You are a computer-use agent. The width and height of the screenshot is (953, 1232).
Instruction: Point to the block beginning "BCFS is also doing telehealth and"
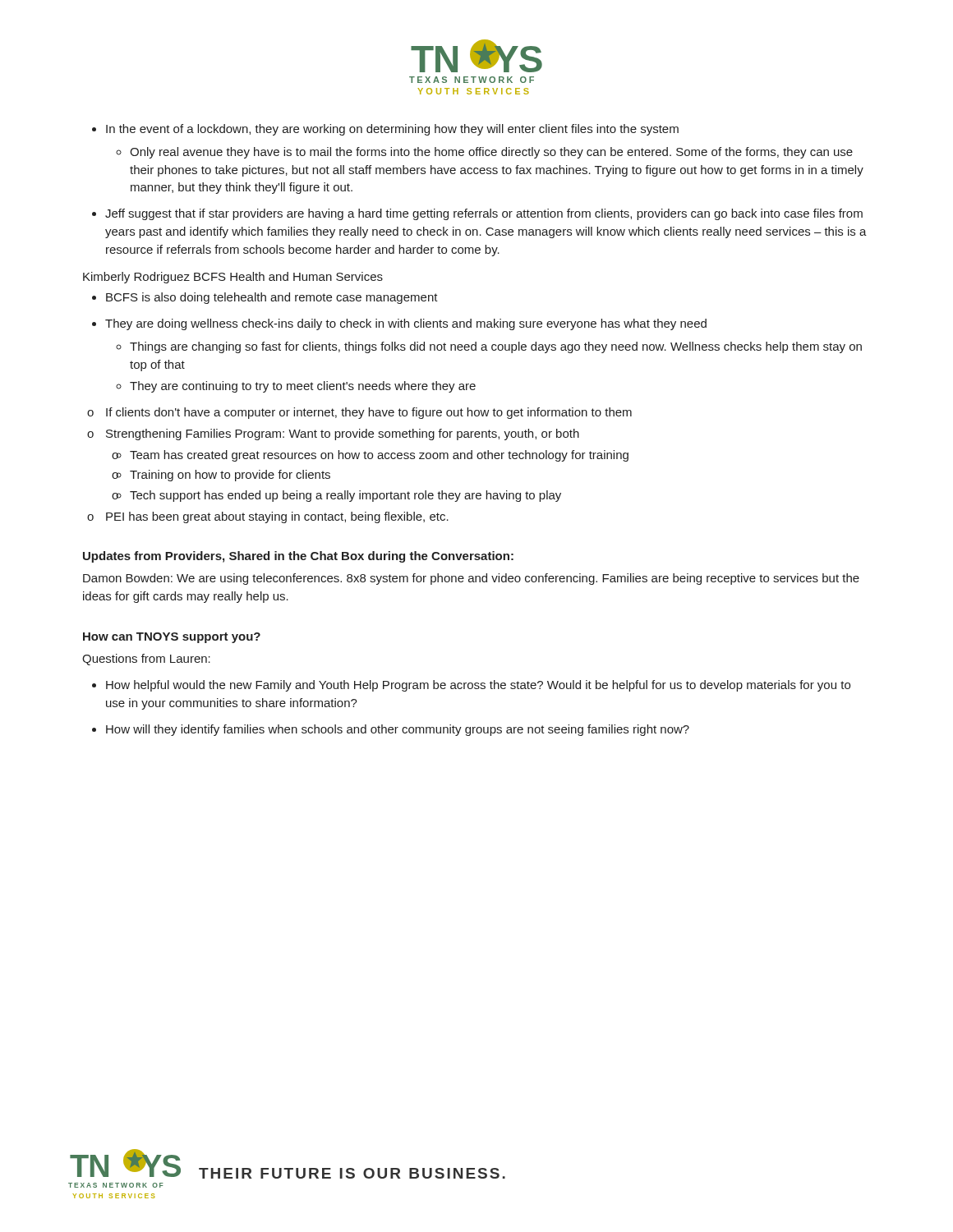(271, 297)
